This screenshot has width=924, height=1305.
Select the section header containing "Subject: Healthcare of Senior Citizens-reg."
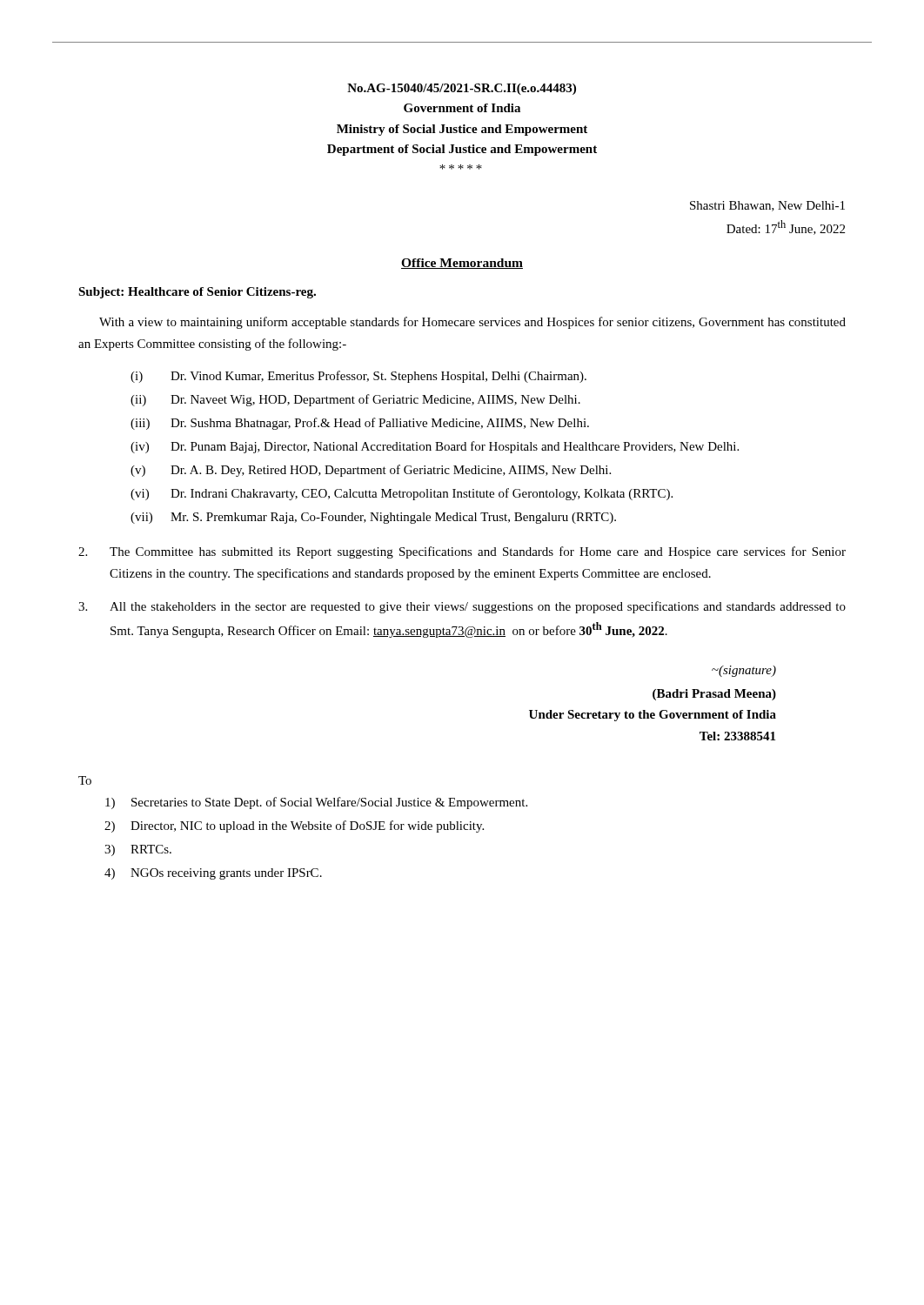197,292
